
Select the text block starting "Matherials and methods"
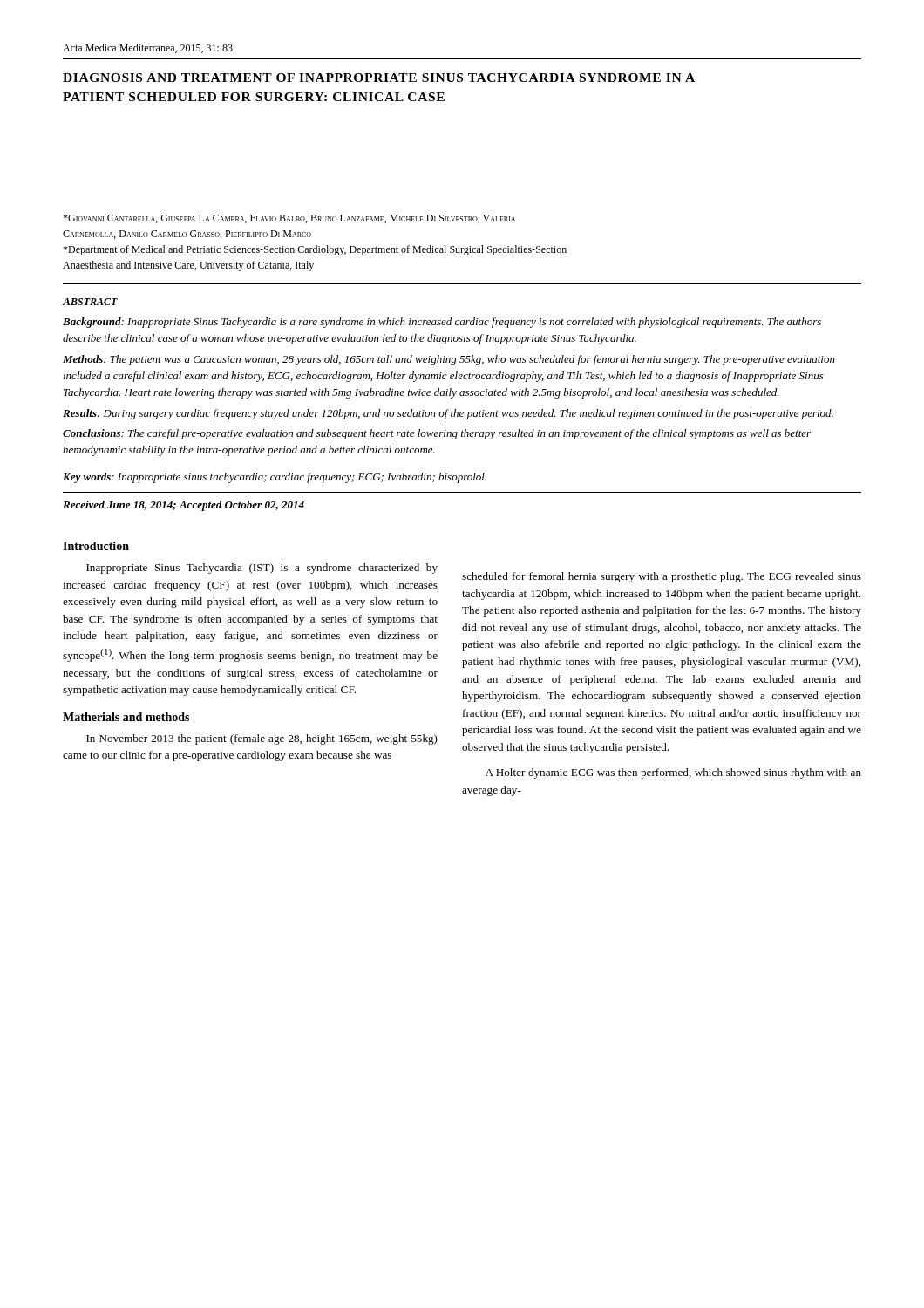(126, 717)
